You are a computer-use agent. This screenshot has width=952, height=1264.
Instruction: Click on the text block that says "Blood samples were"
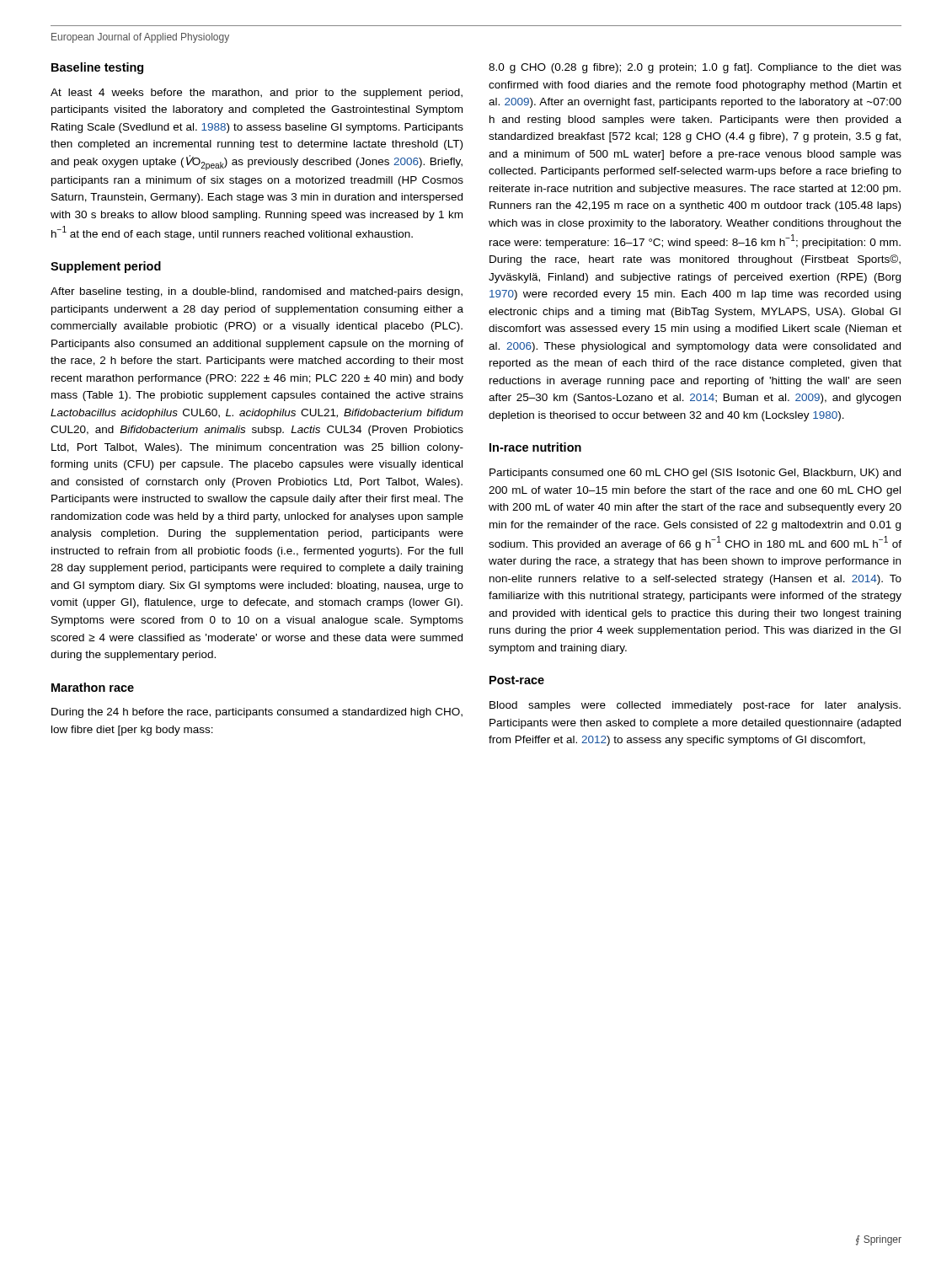tap(695, 722)
